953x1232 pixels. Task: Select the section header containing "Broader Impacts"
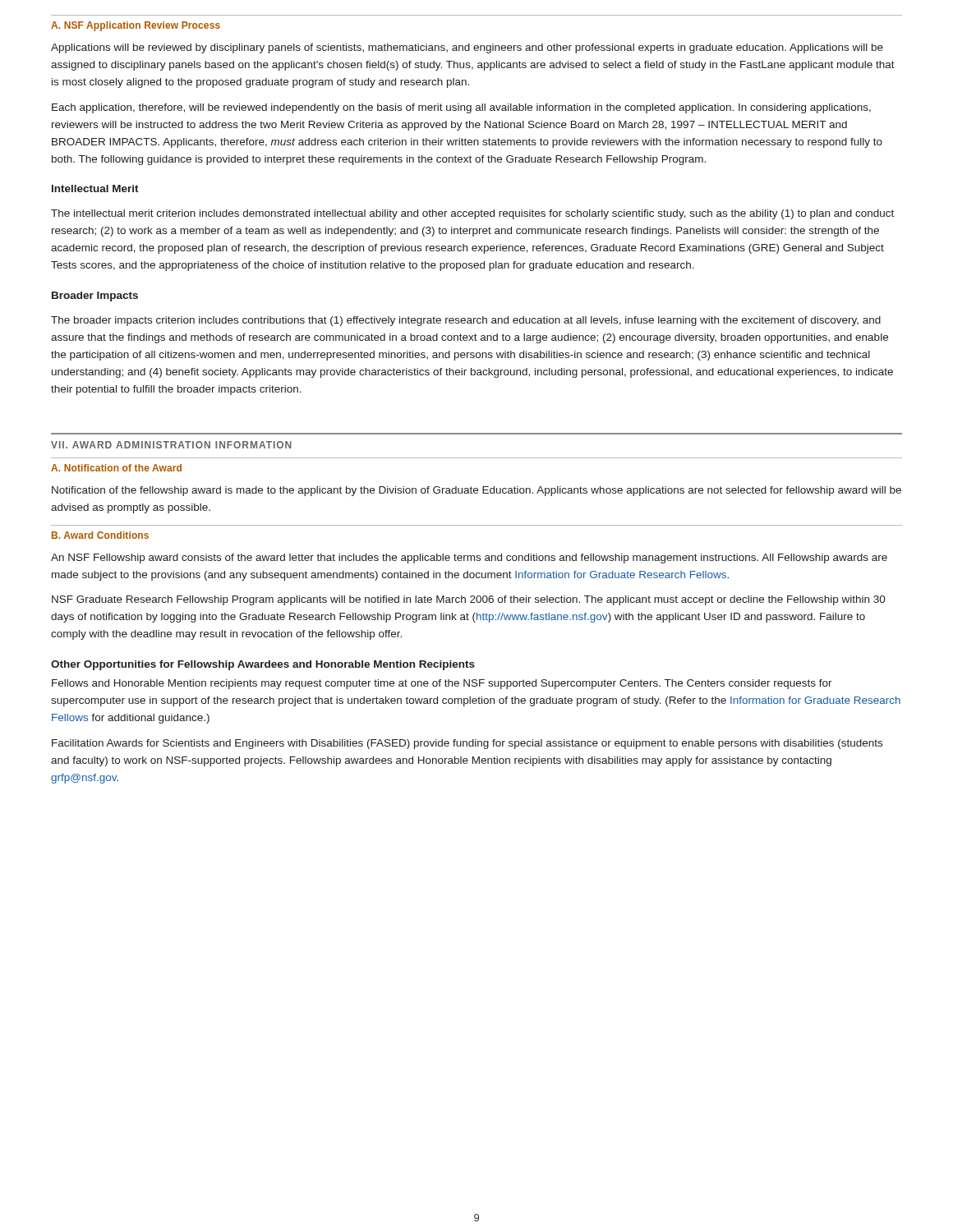click(x=95, y=297)
